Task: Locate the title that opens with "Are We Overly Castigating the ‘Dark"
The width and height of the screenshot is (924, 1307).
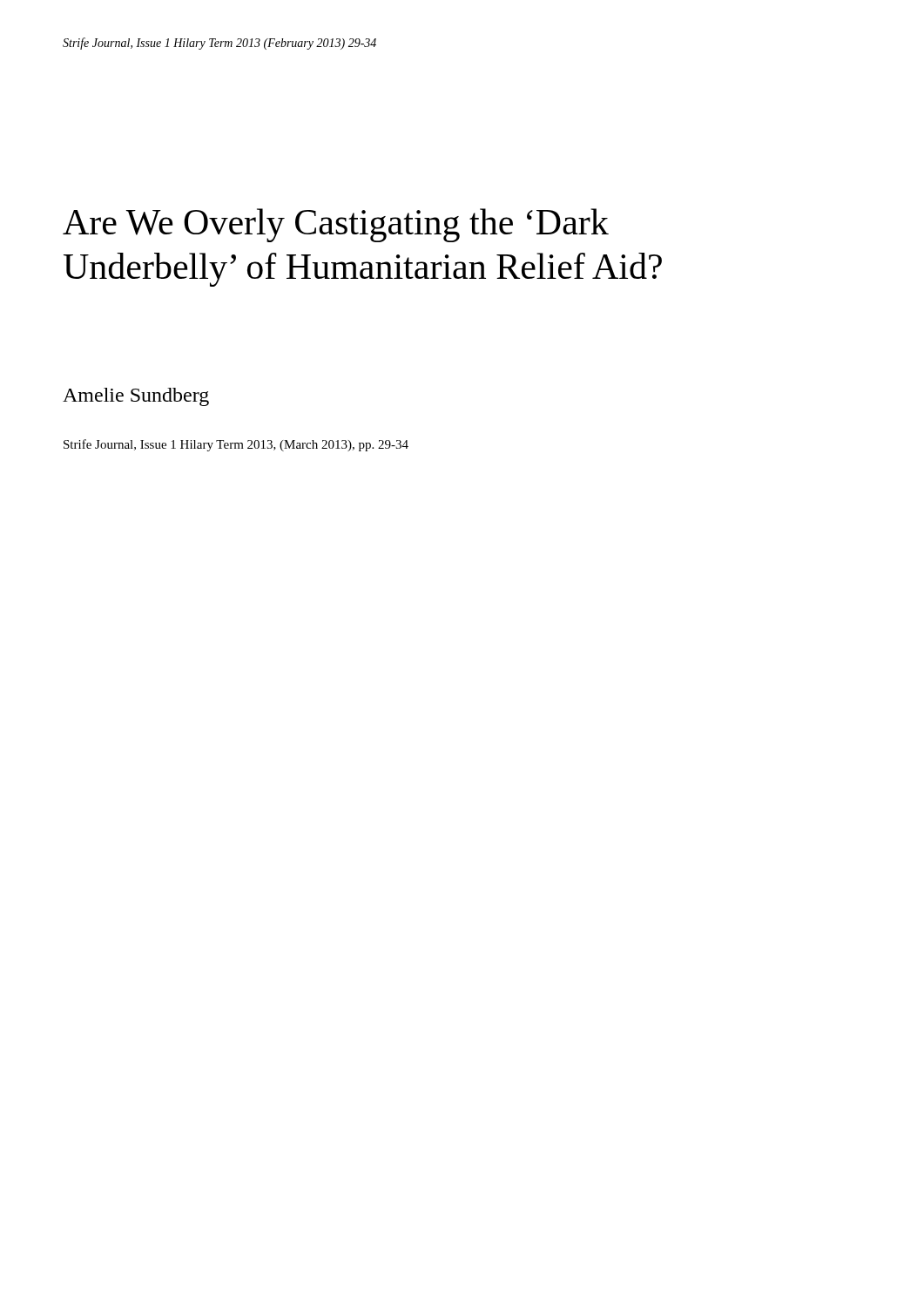Action: click(x=363, y=245)
